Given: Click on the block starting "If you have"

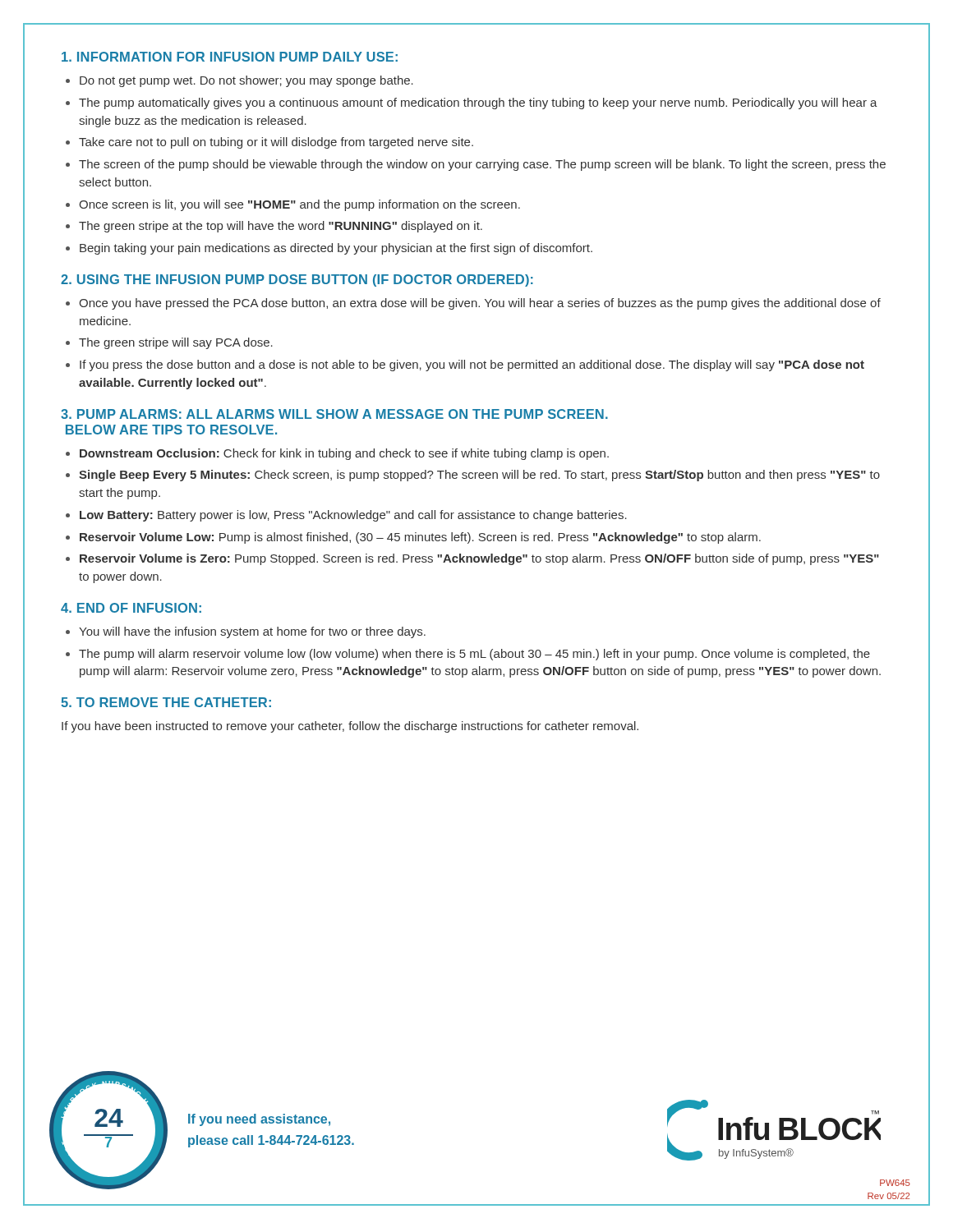Looking at the screenshot, I should pos(350,726).
